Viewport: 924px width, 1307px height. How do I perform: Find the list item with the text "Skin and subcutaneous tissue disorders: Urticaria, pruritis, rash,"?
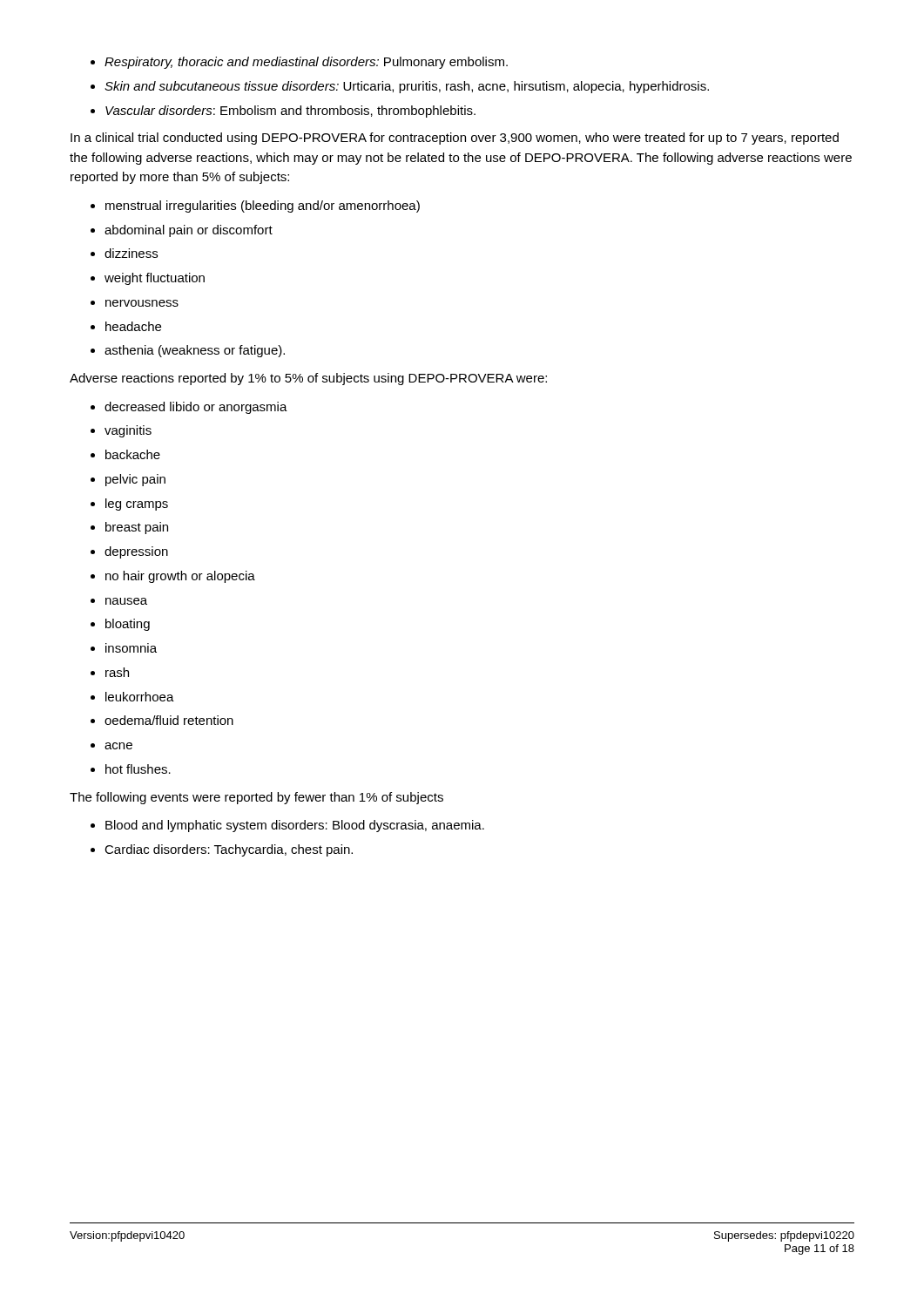(407, 86)
